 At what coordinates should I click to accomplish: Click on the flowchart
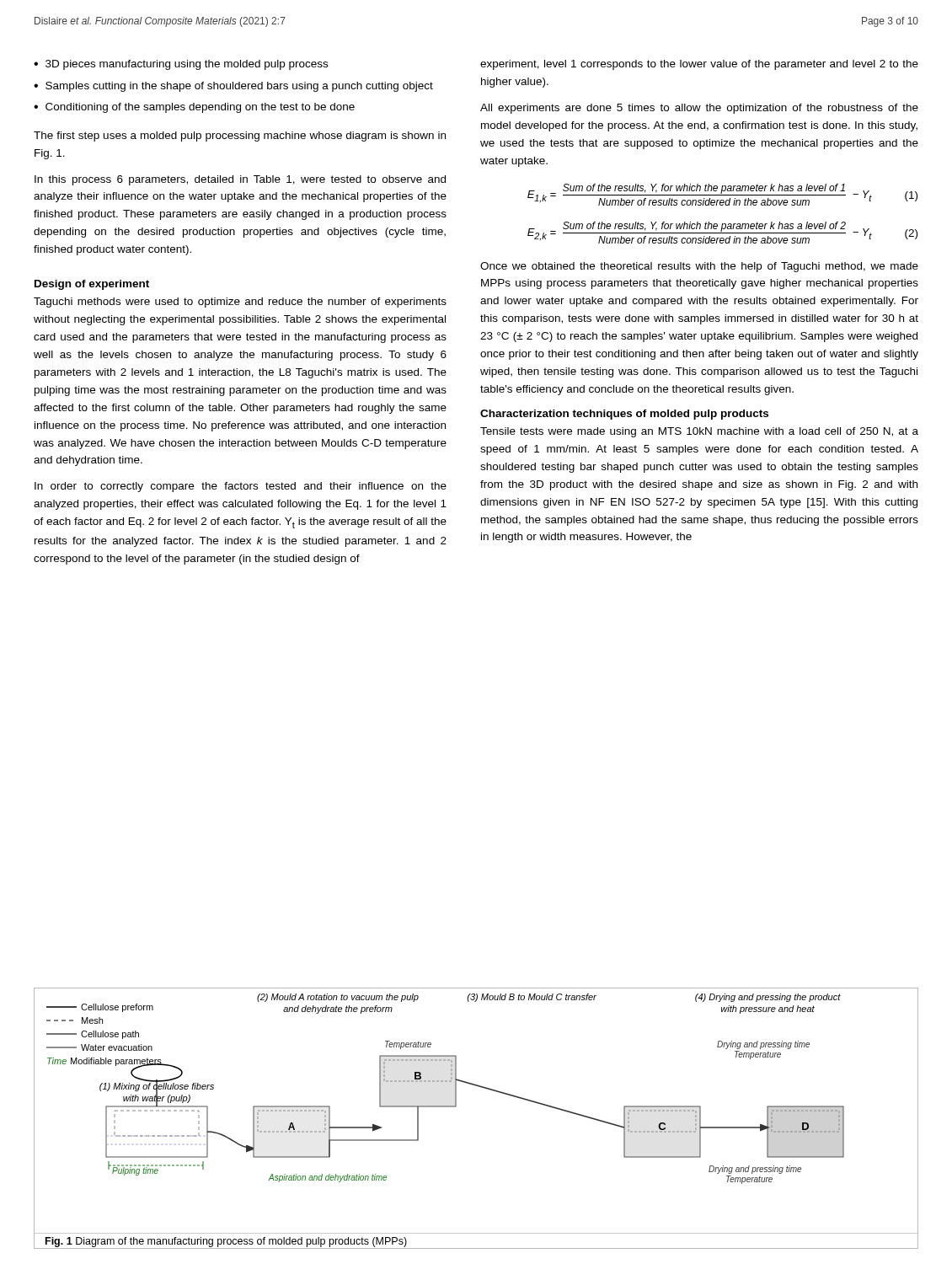point(476,1118)
